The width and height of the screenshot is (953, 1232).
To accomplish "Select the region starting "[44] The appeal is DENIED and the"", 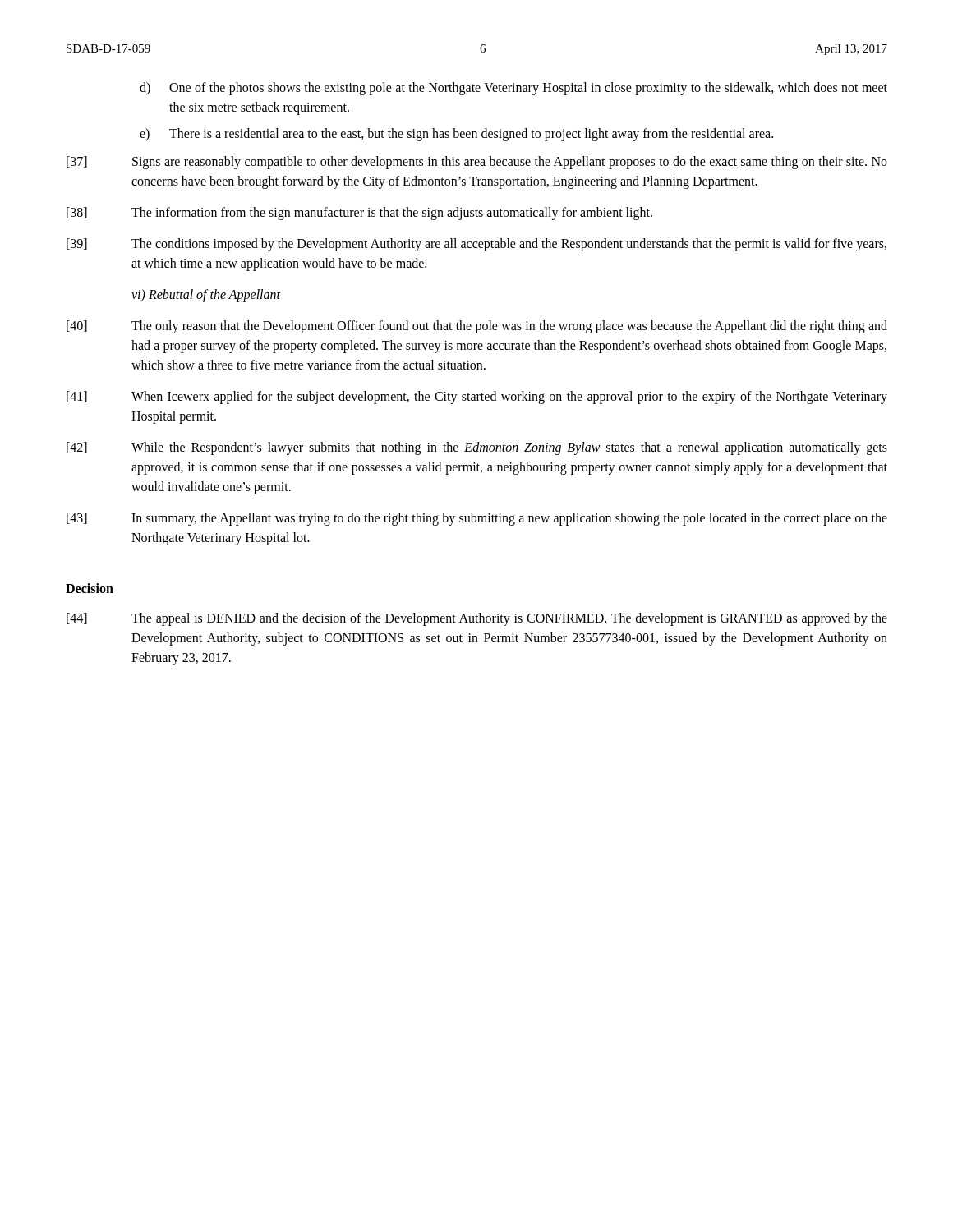I will 476,638.
